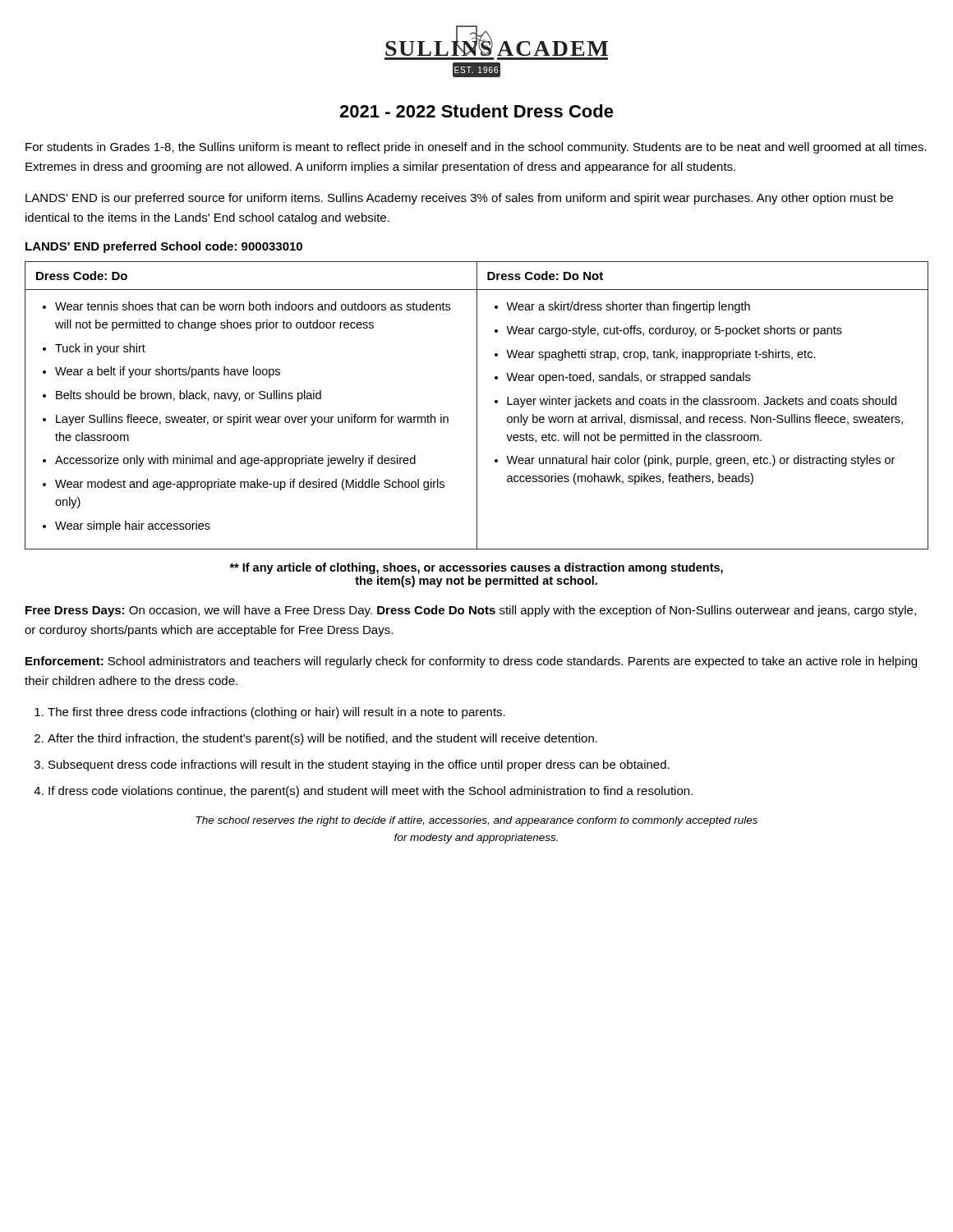This screenshot has width=953, height=1232.
Task: Click on the passage starting "Enforcement: School administrators and teachers will regularly check"
Action: pyautogui.click(x=471, y=671)
